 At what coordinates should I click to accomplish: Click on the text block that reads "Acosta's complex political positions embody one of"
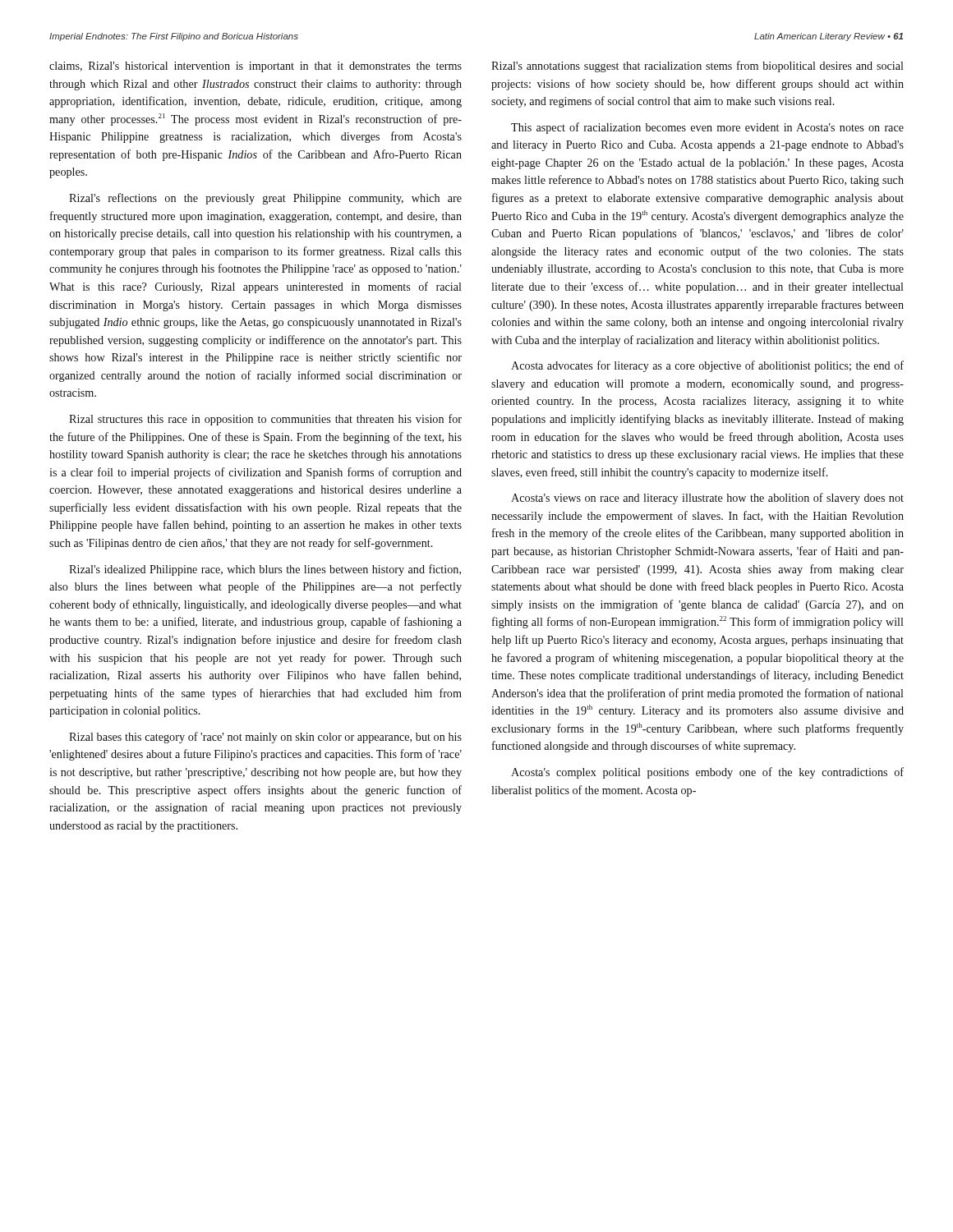click(x=698, y=782)
